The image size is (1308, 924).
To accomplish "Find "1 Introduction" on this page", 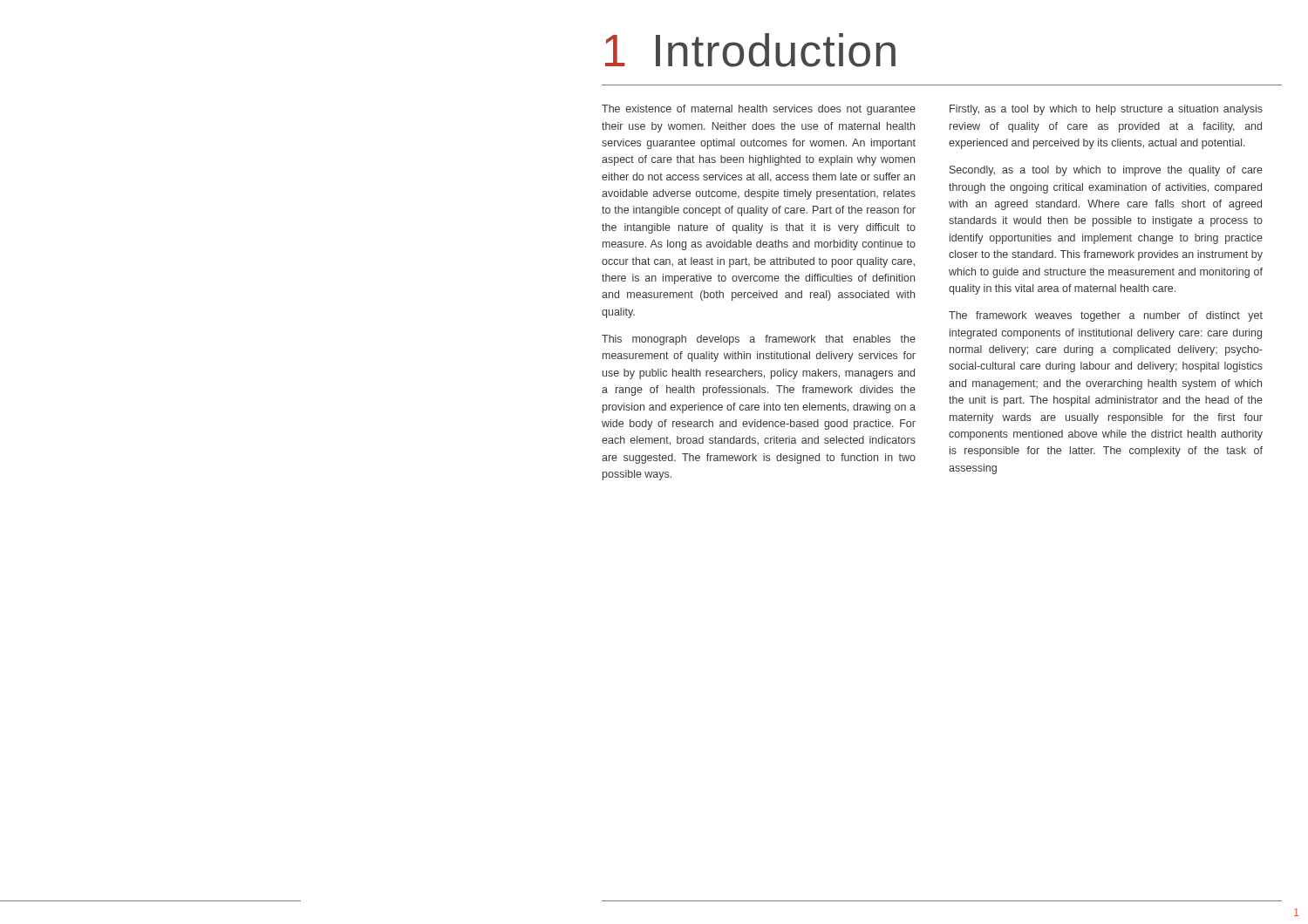I will [750, 50].
